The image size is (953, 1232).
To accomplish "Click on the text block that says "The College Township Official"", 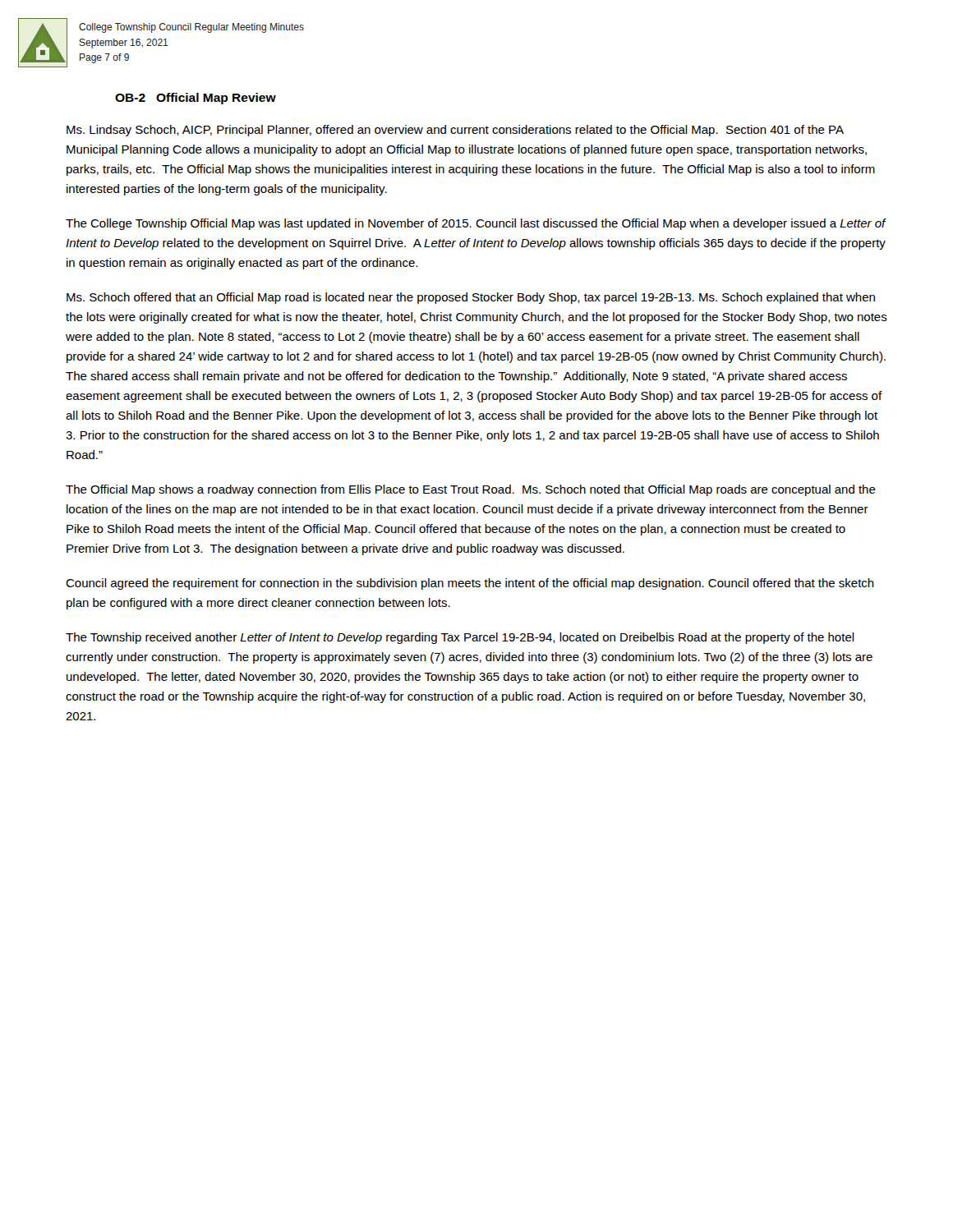I will click(x=476, y=243).
